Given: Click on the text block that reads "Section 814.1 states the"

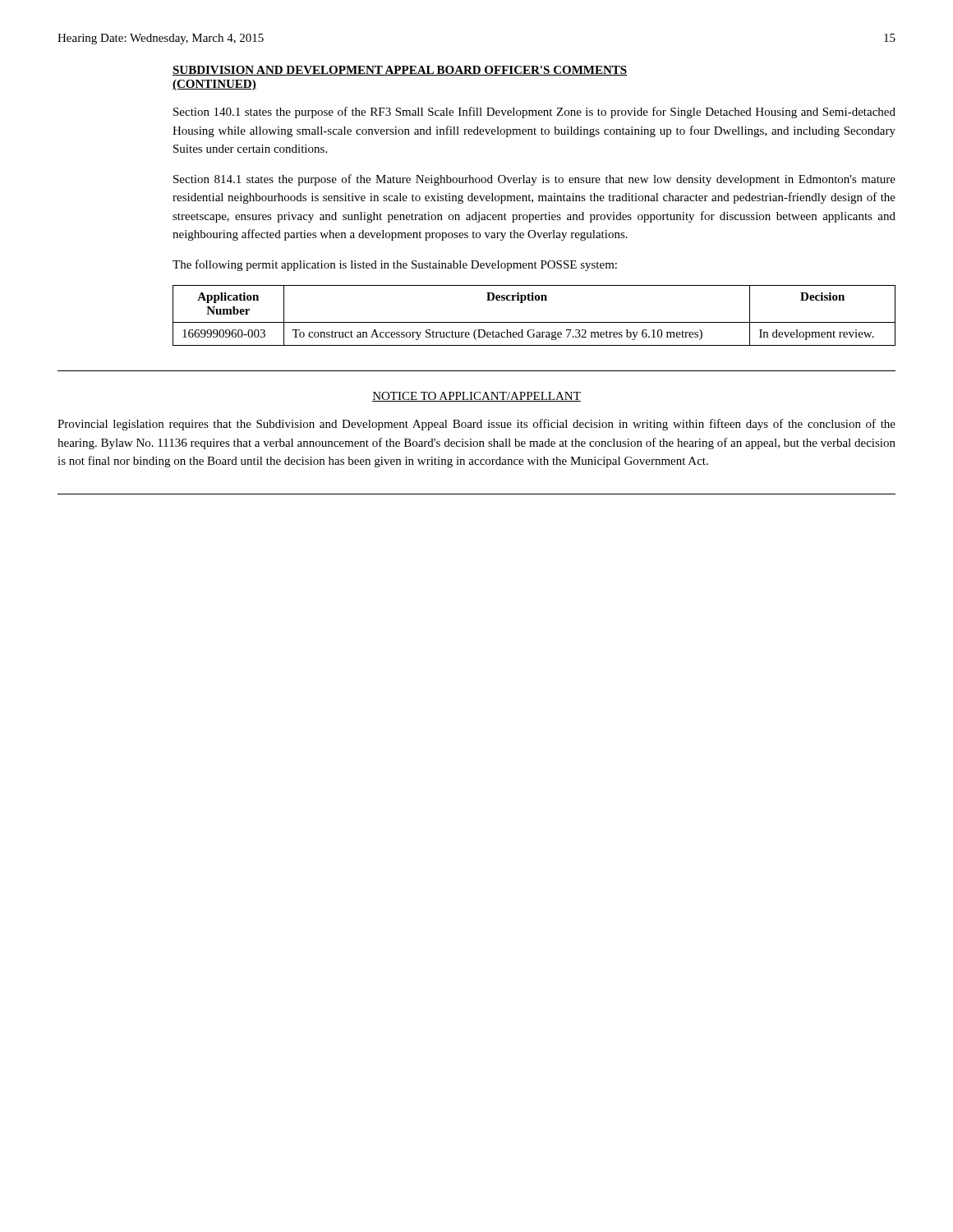Looking at the screenshot, I should 534,206.
